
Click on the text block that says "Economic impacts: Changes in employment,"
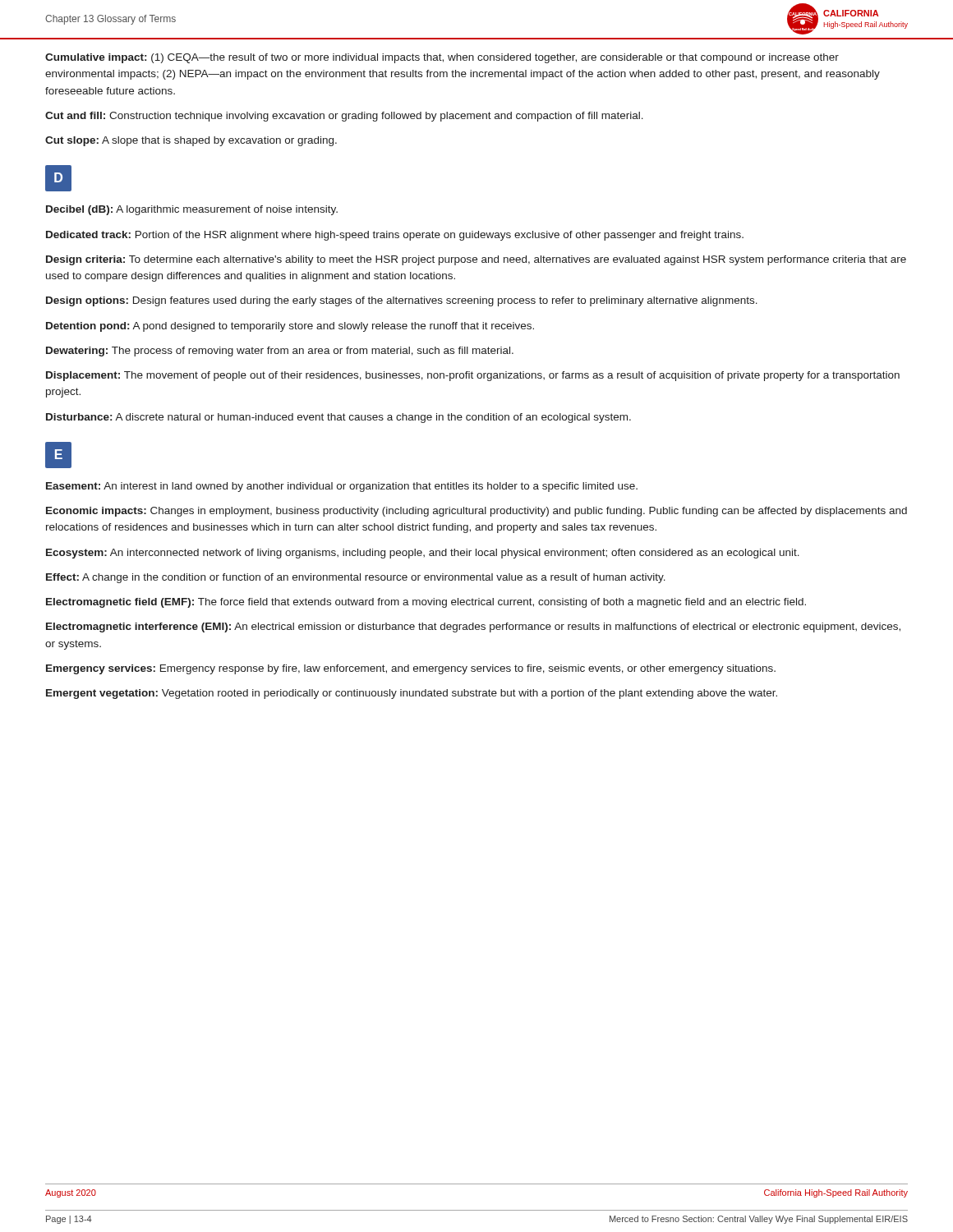pyautogui.click(x=476, y=519)
